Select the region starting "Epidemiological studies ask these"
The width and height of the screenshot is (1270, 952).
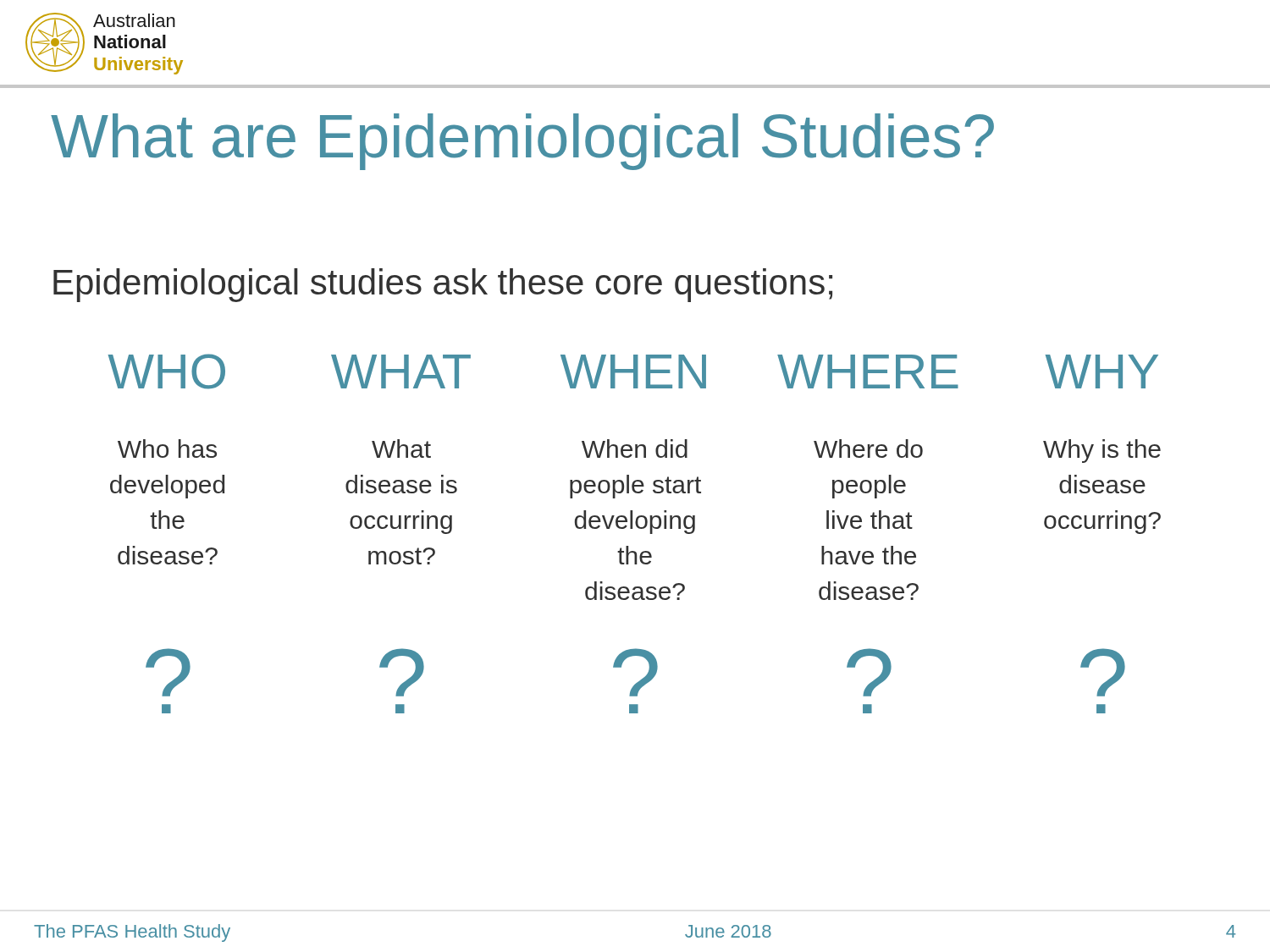443,282
